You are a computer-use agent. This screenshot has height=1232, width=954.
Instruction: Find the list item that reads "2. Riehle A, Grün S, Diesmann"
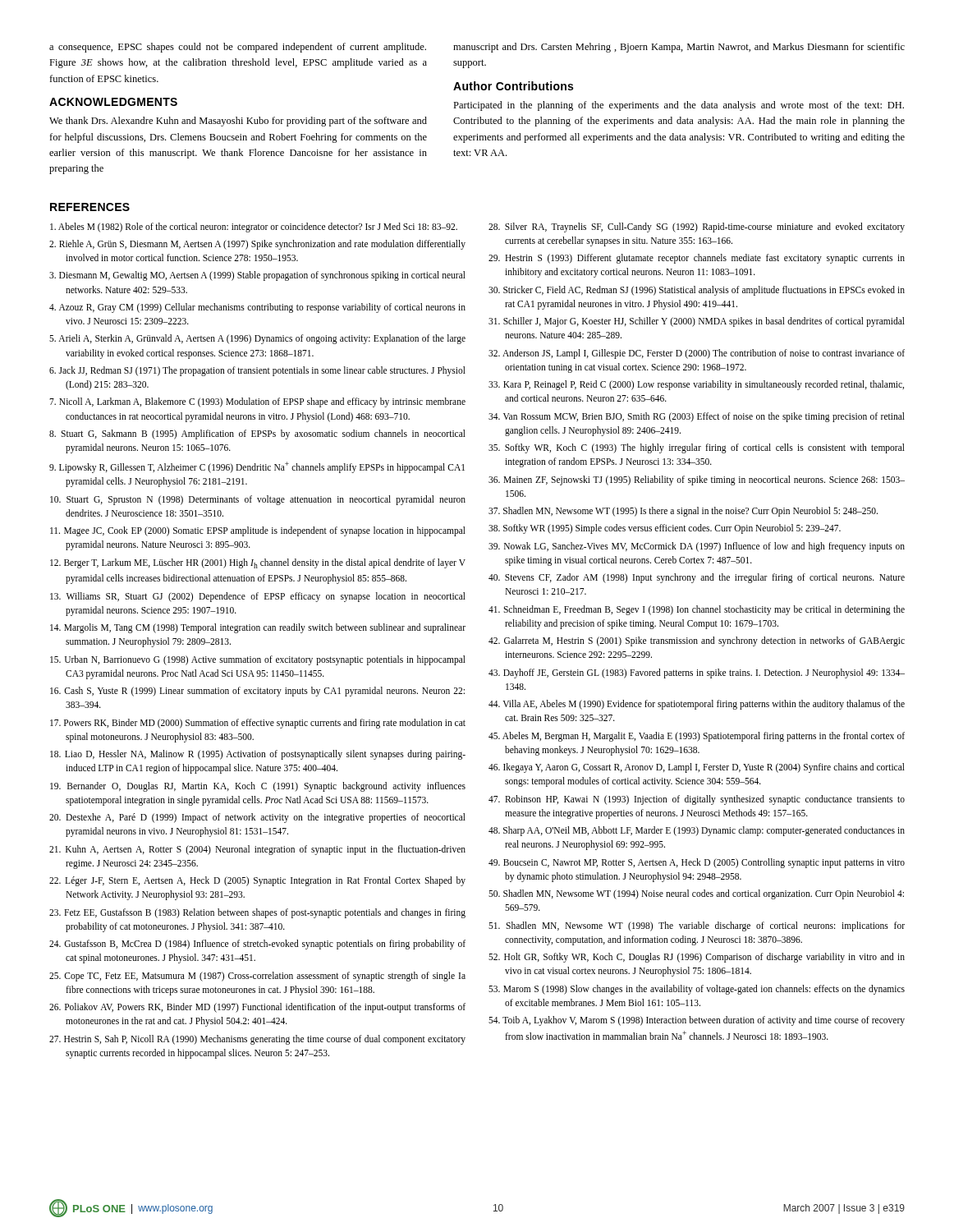pos(257,251)
